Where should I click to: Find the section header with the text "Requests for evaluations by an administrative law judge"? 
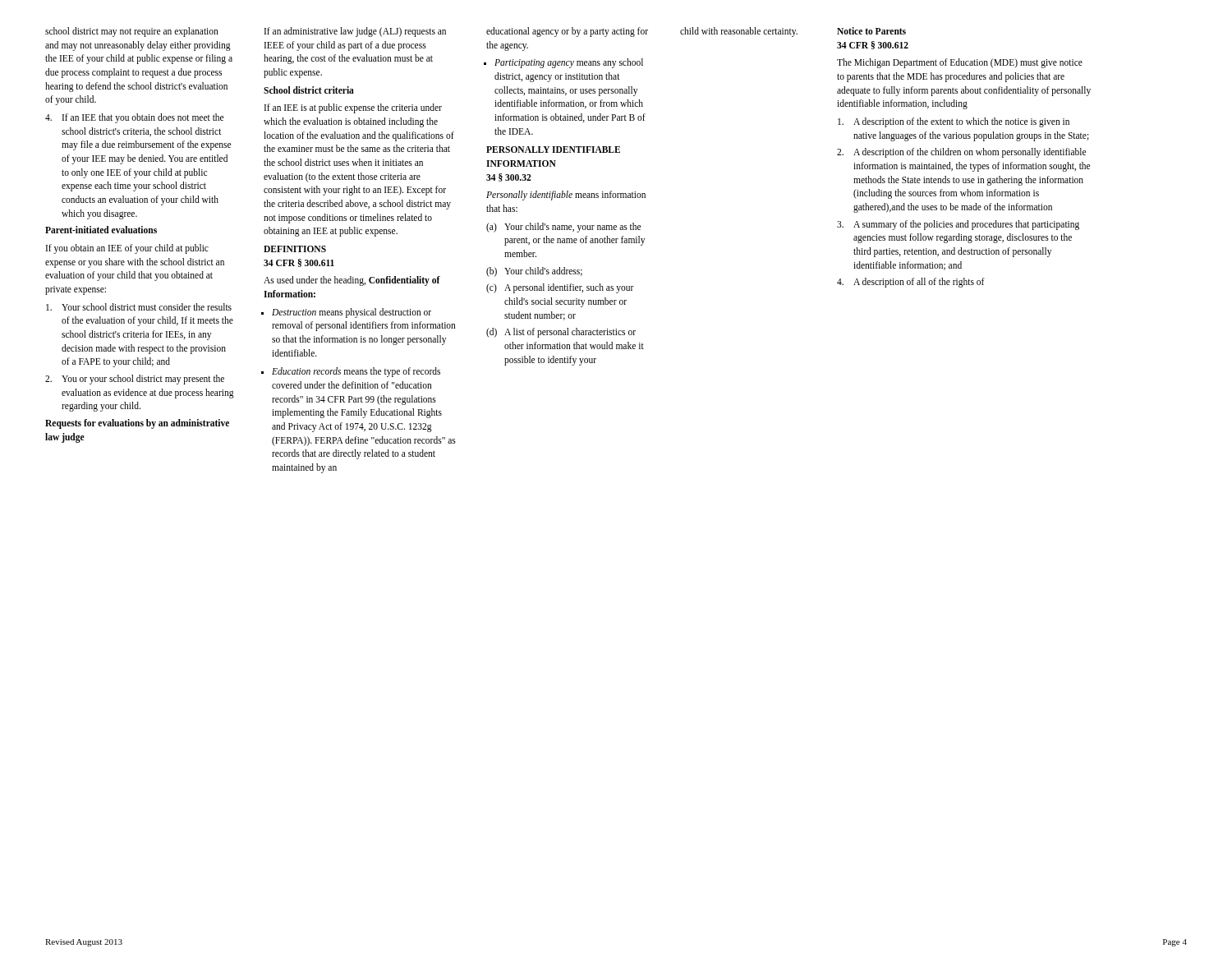pos(140,430)
